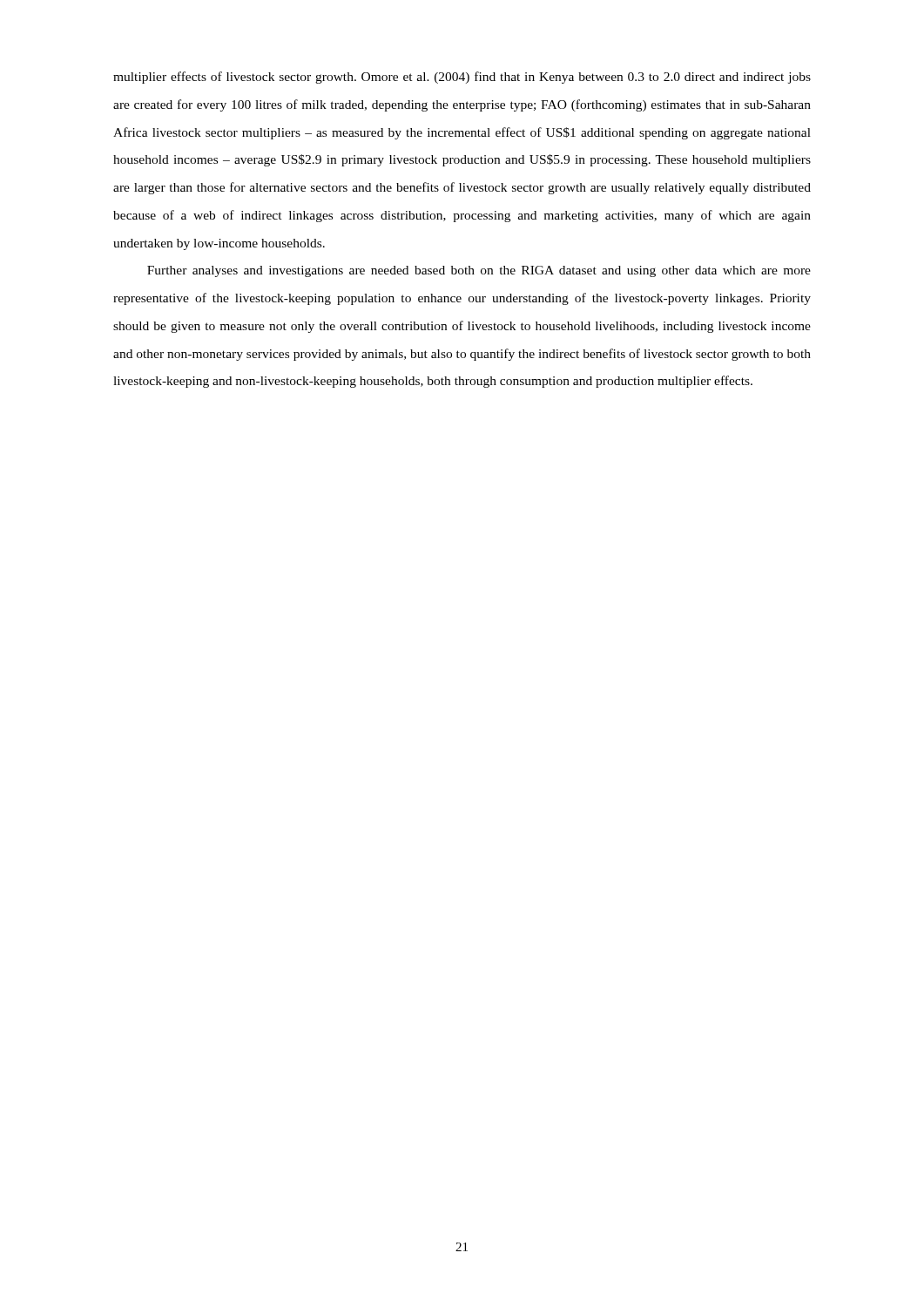This screenshot has width=924, height=1307.
Task: Click on the element starting "Further analyses and investigations are needed"
Action: tap(462, 326)
